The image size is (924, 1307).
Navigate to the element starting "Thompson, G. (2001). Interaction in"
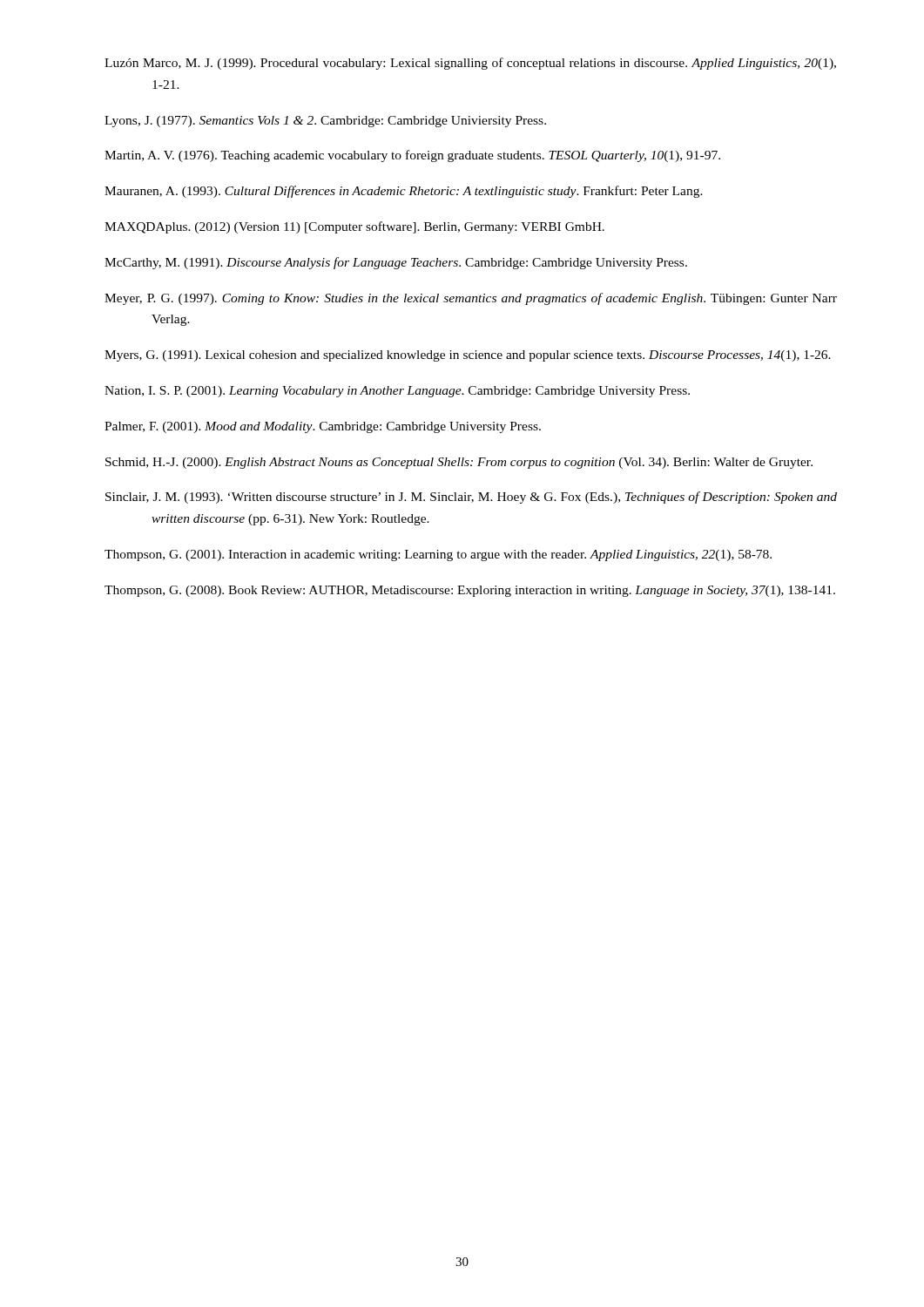(x=439, y=554)
